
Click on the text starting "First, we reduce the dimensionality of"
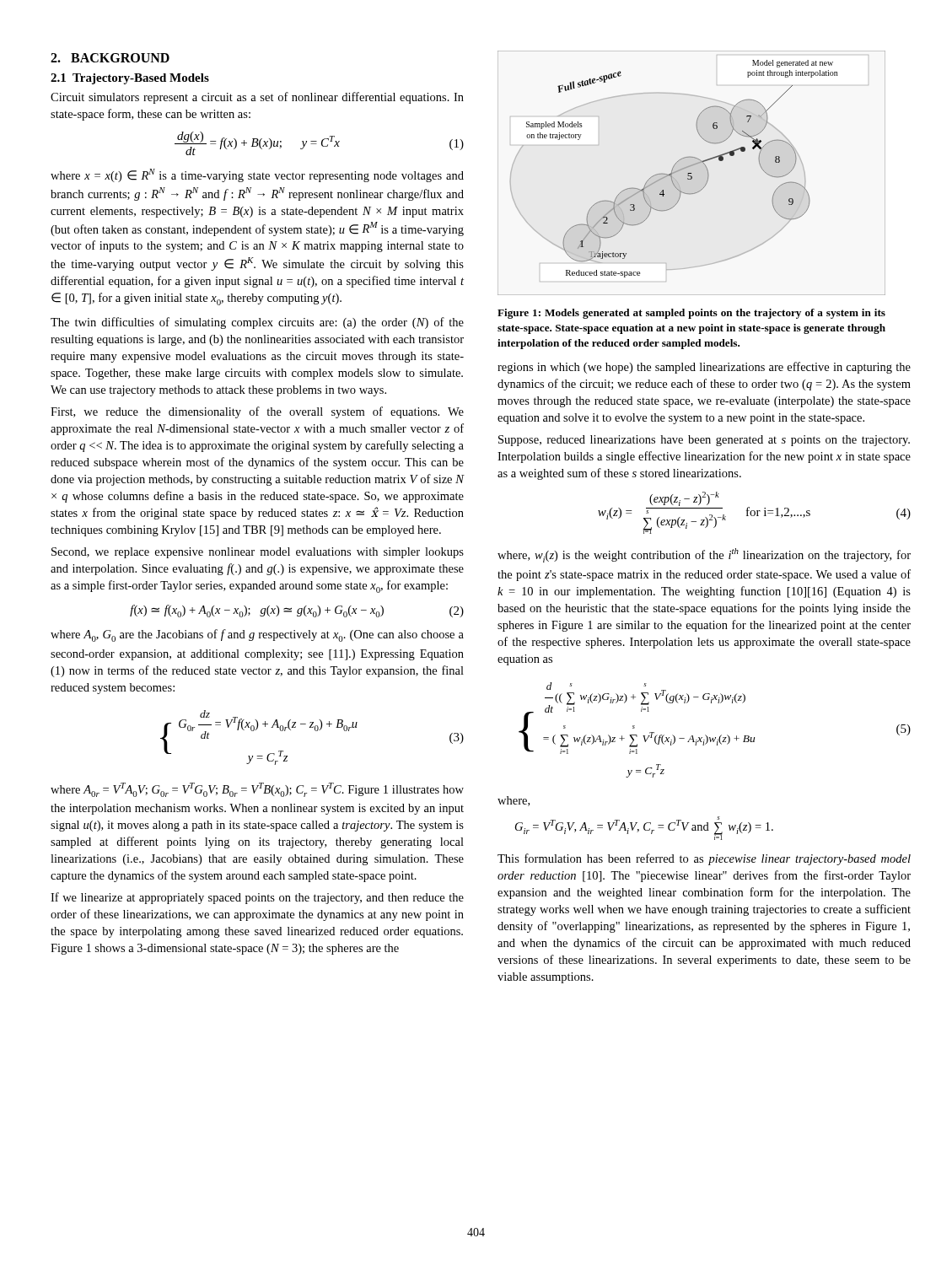257,471
